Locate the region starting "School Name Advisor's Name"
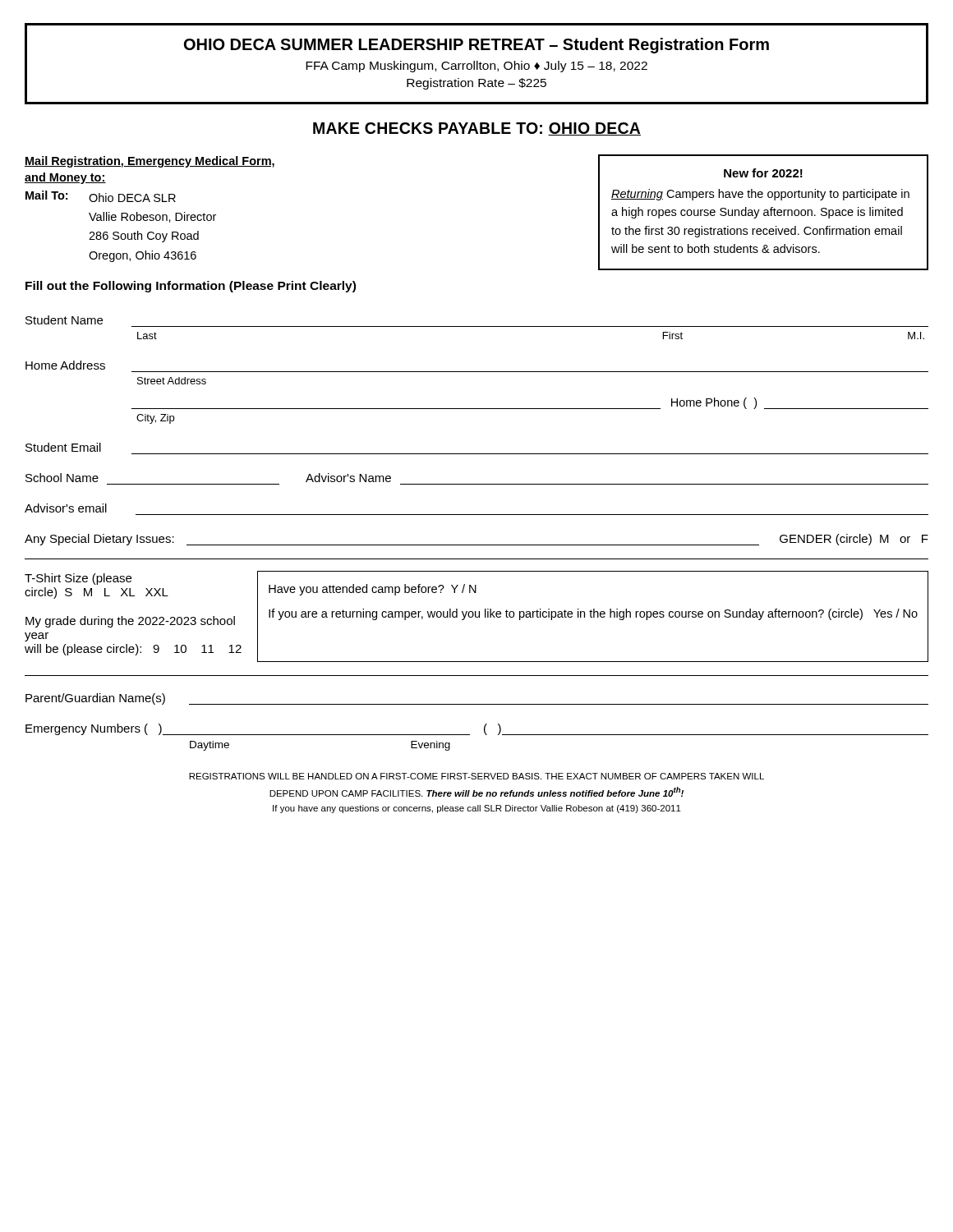Screen dimensions: 1232x953 pos(476,476)
